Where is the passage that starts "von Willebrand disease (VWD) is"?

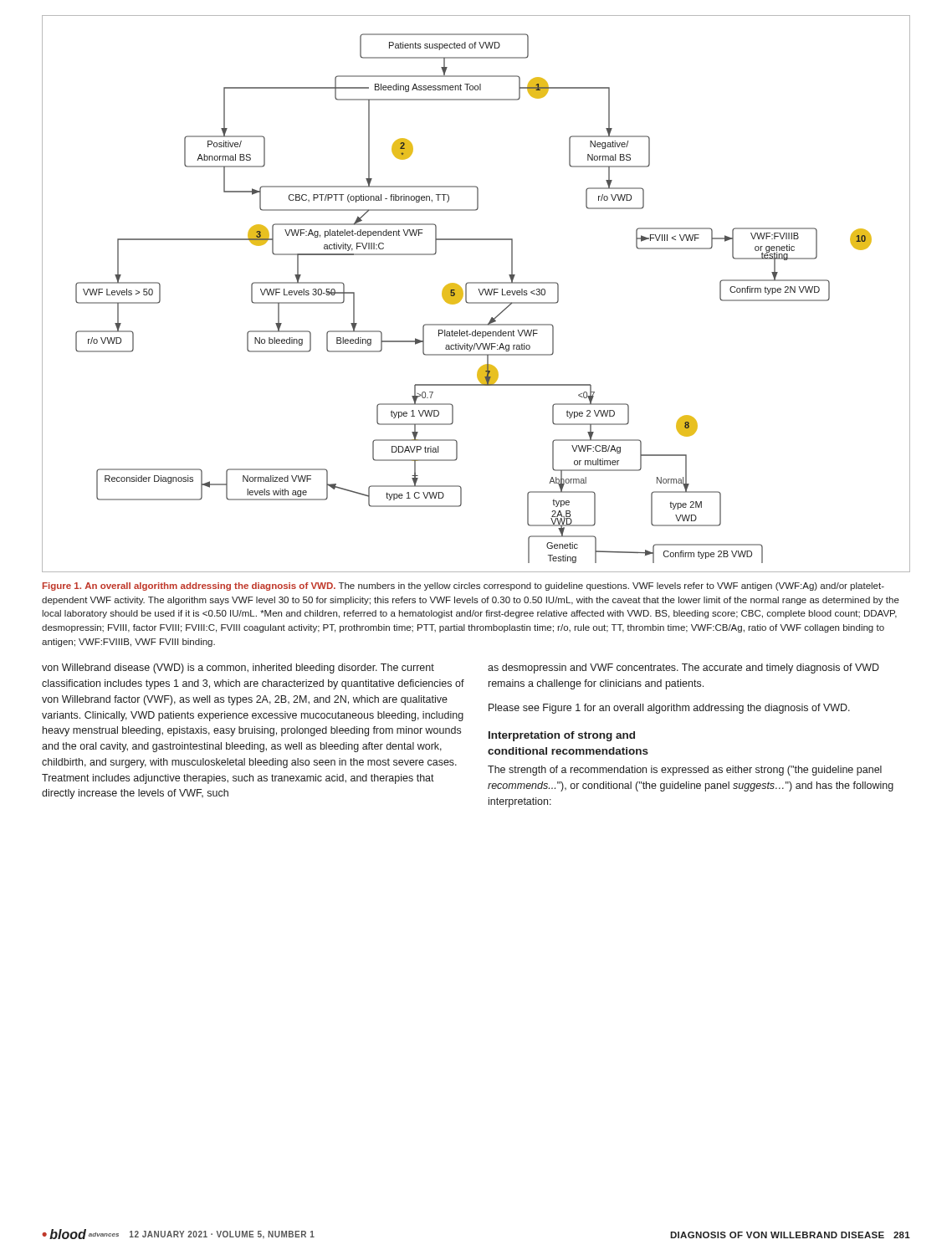pyautogui.click(x=253, y=731)
